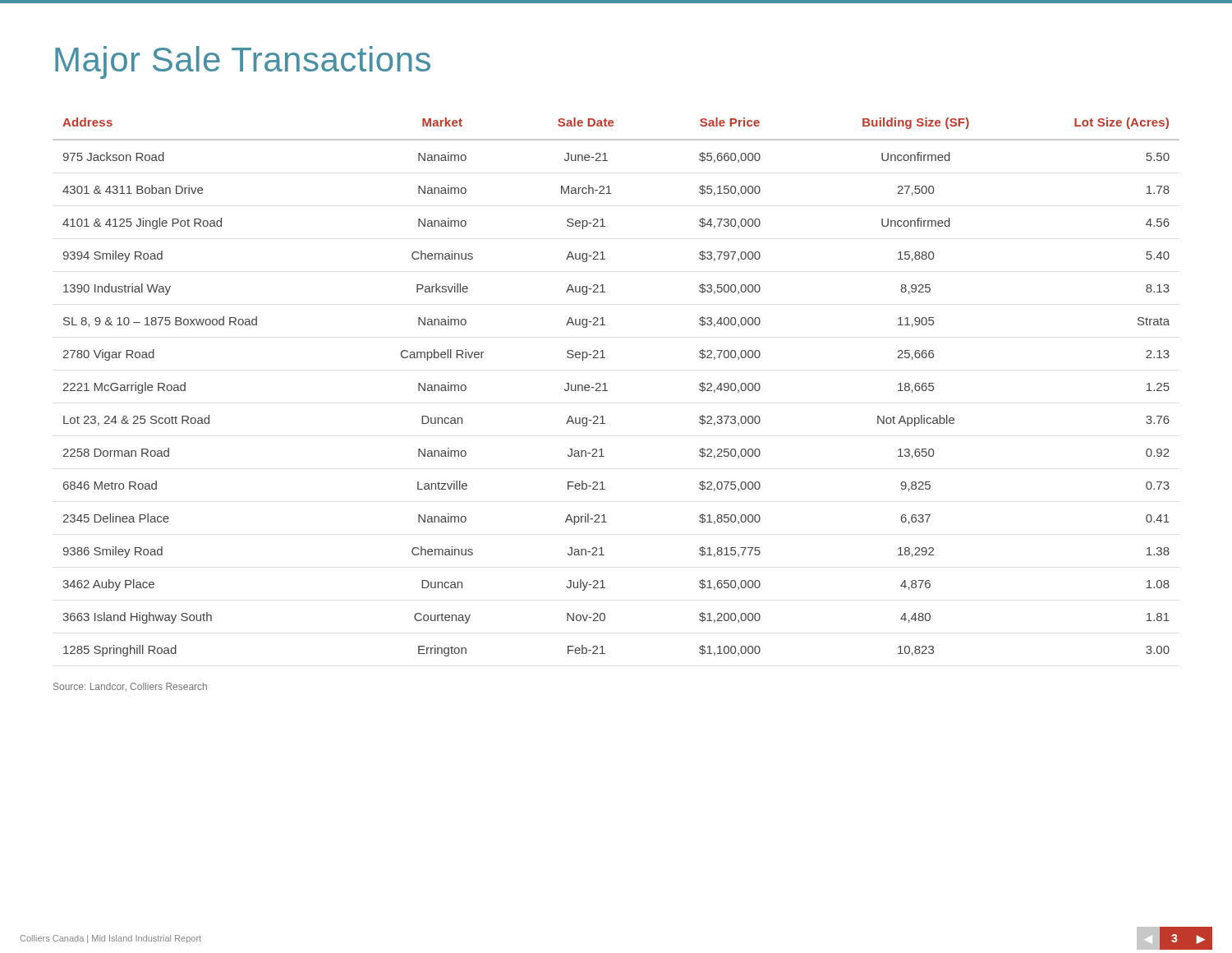Screen dimensions: 953x1232
Task: Navigate to the passage starting "Major Sale Transactions"
Action: coord(242,60)
